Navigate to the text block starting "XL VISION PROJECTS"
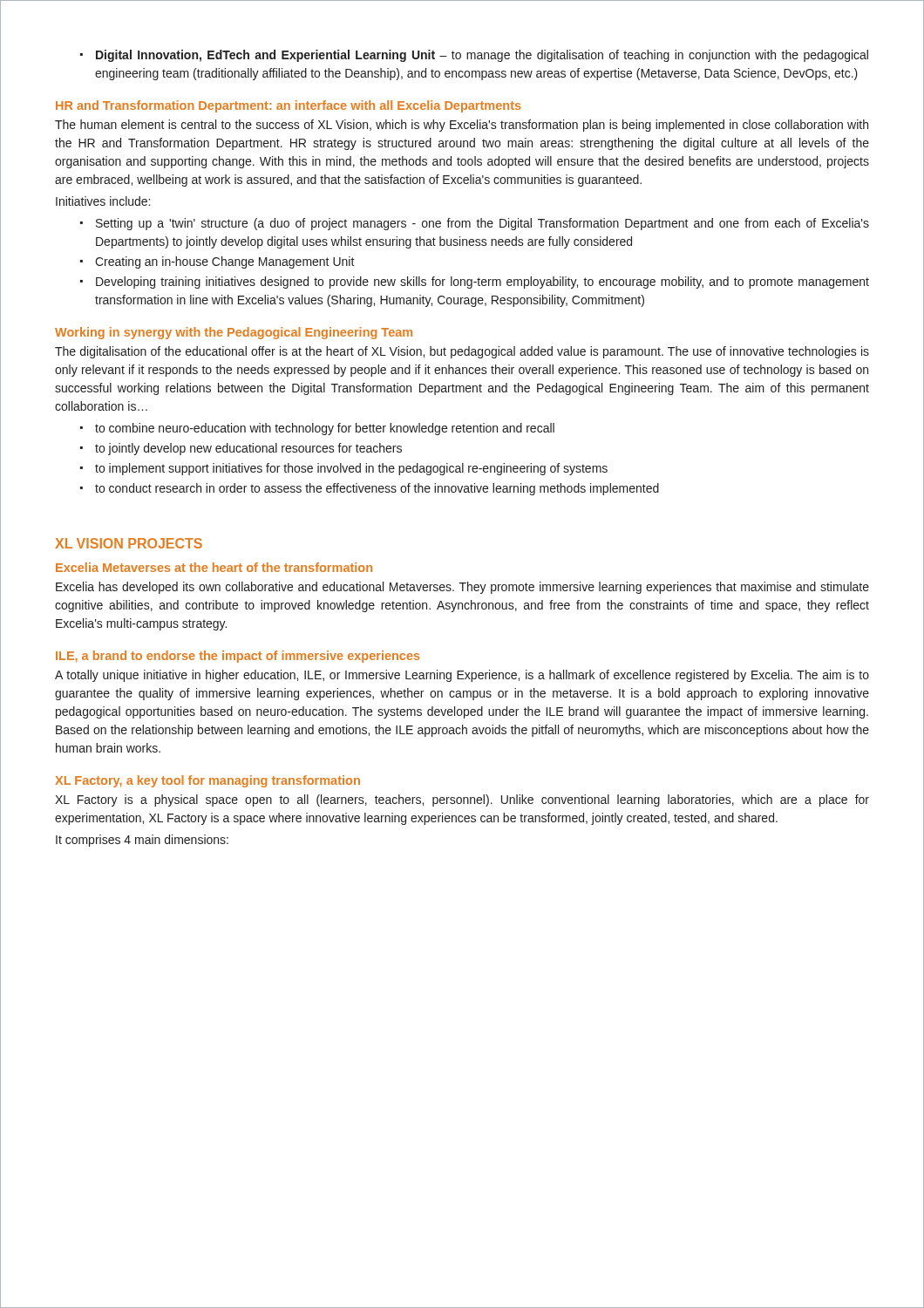Image resolution: width=924 pixels, height=1308 pixels. click(129, 544)
